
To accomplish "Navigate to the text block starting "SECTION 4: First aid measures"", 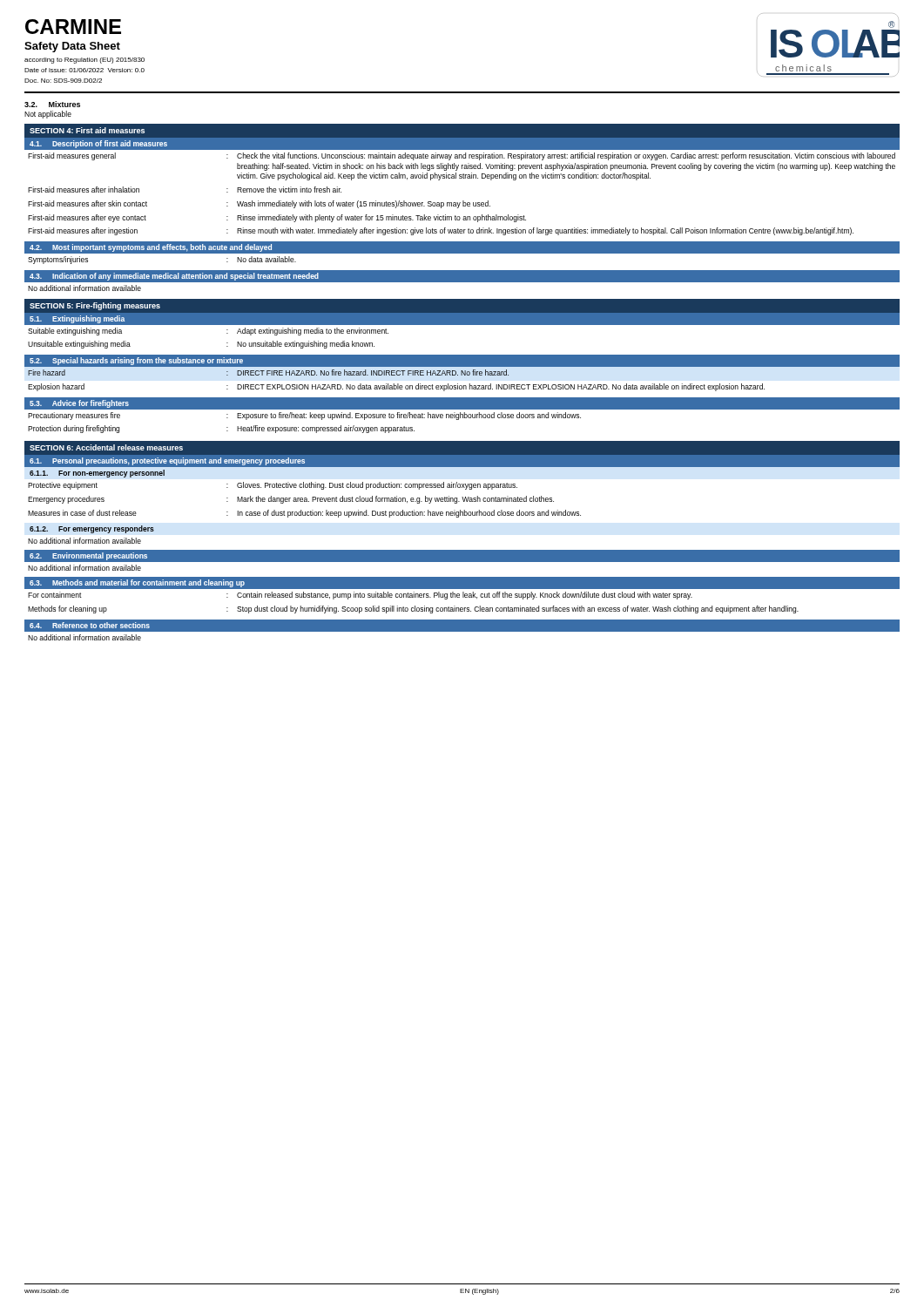I will pyautogui.click(x=87, y=131).
